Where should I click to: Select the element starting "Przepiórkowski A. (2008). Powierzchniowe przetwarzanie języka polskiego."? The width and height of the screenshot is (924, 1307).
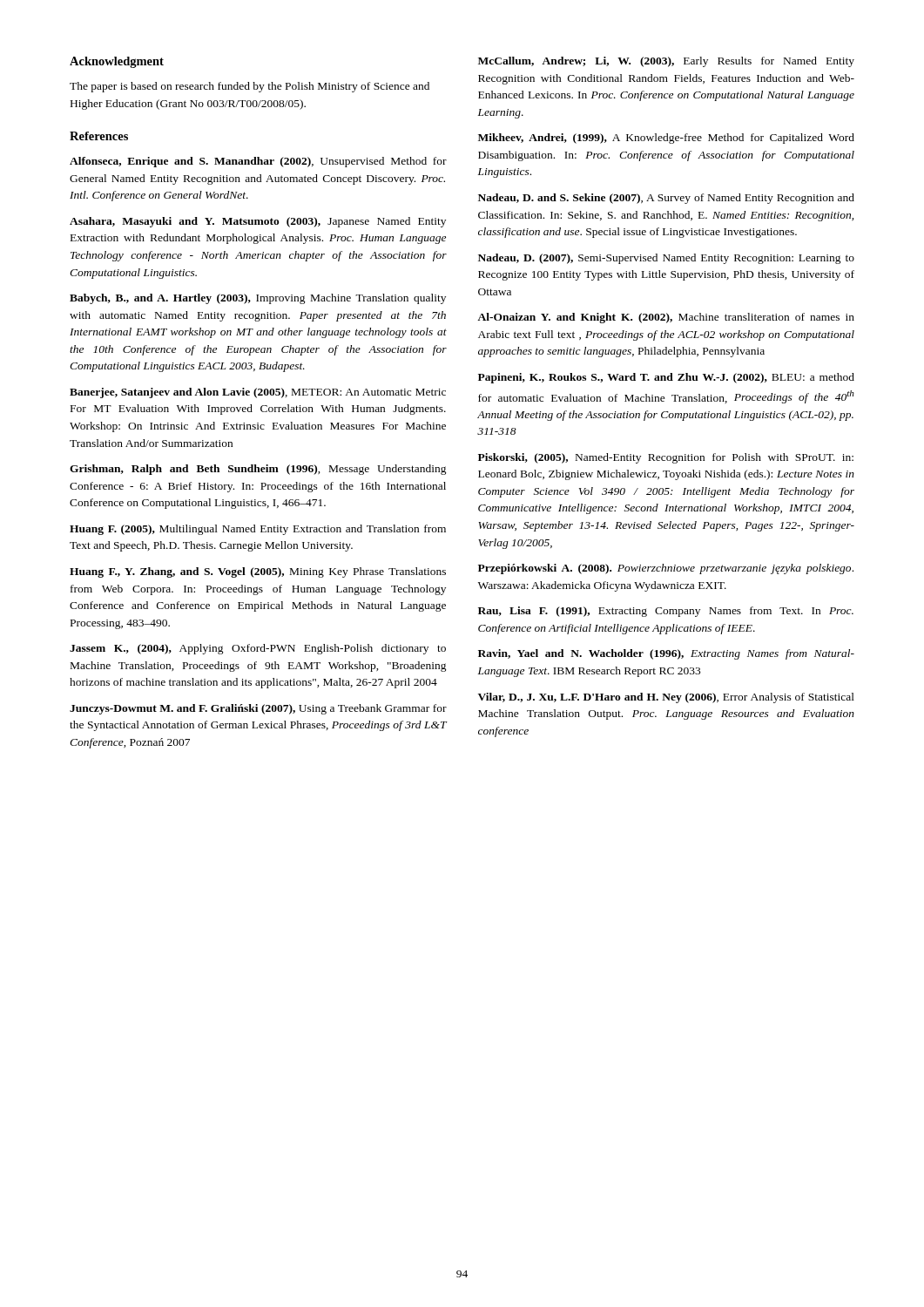[666, 576]
